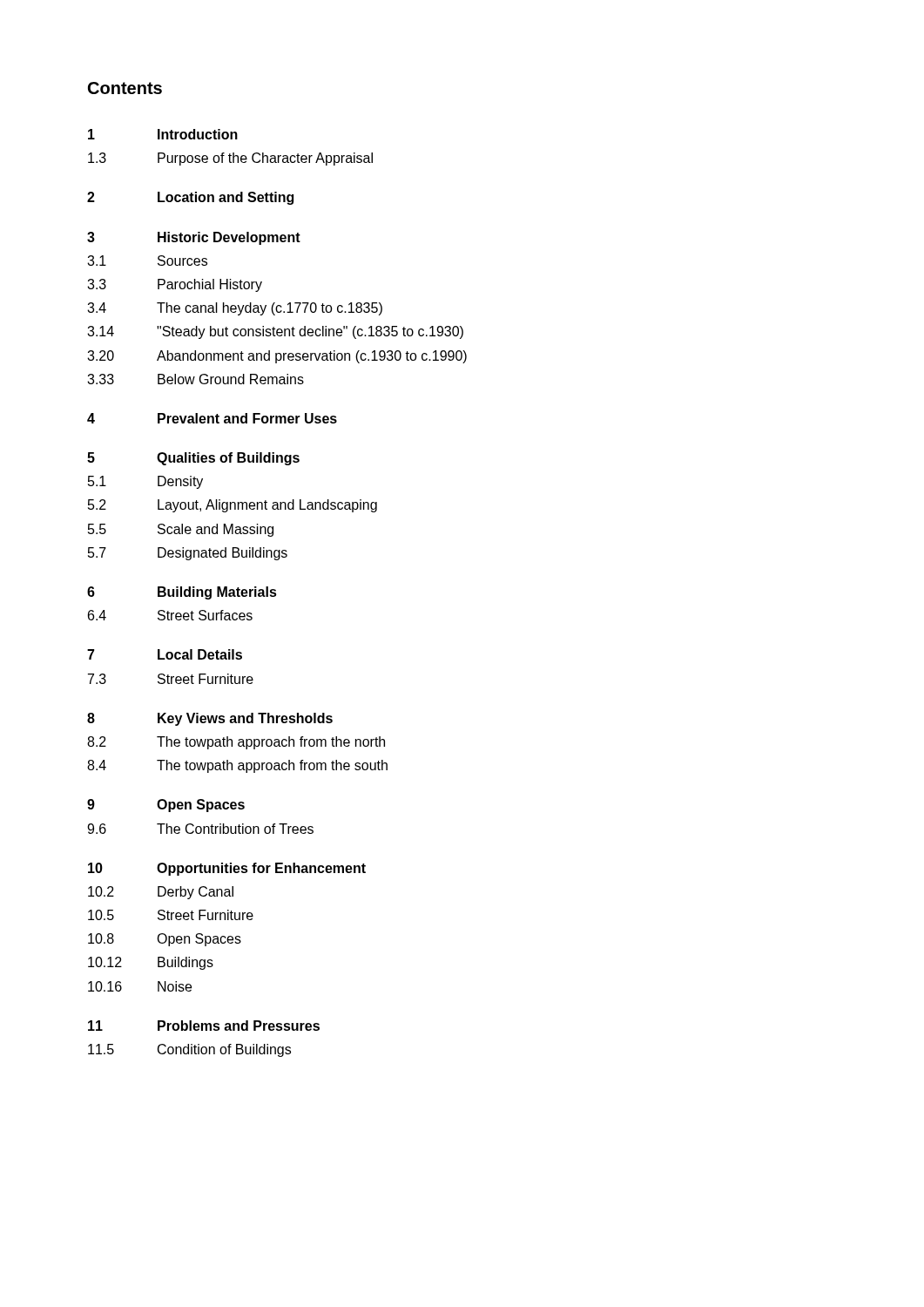The width and height of the screenshot is (924, 1307).
Task: Point to the element starting "3.3 Parochial History"
Action: 175,285
